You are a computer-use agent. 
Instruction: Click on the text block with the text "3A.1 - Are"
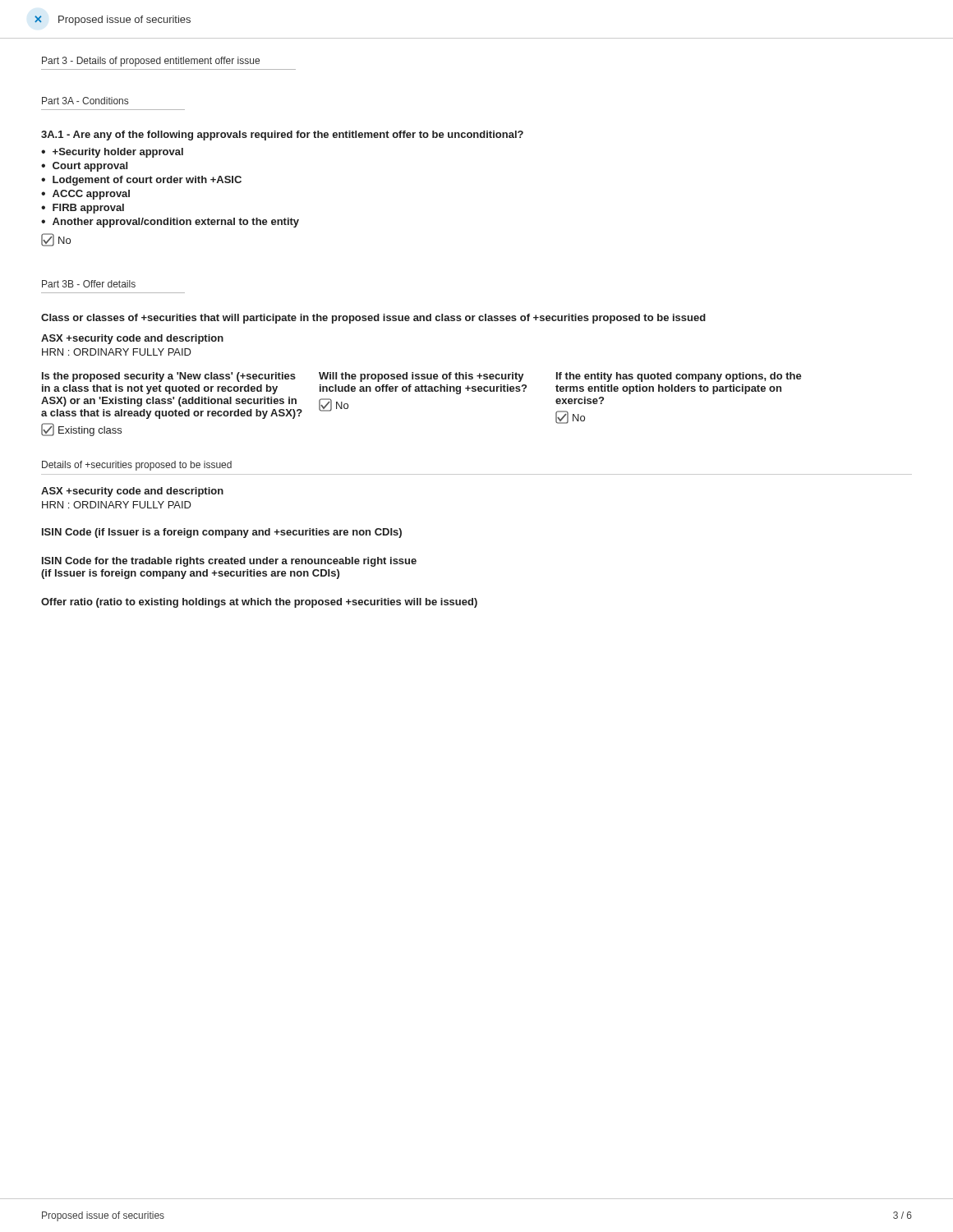click(x=282, y=134)
